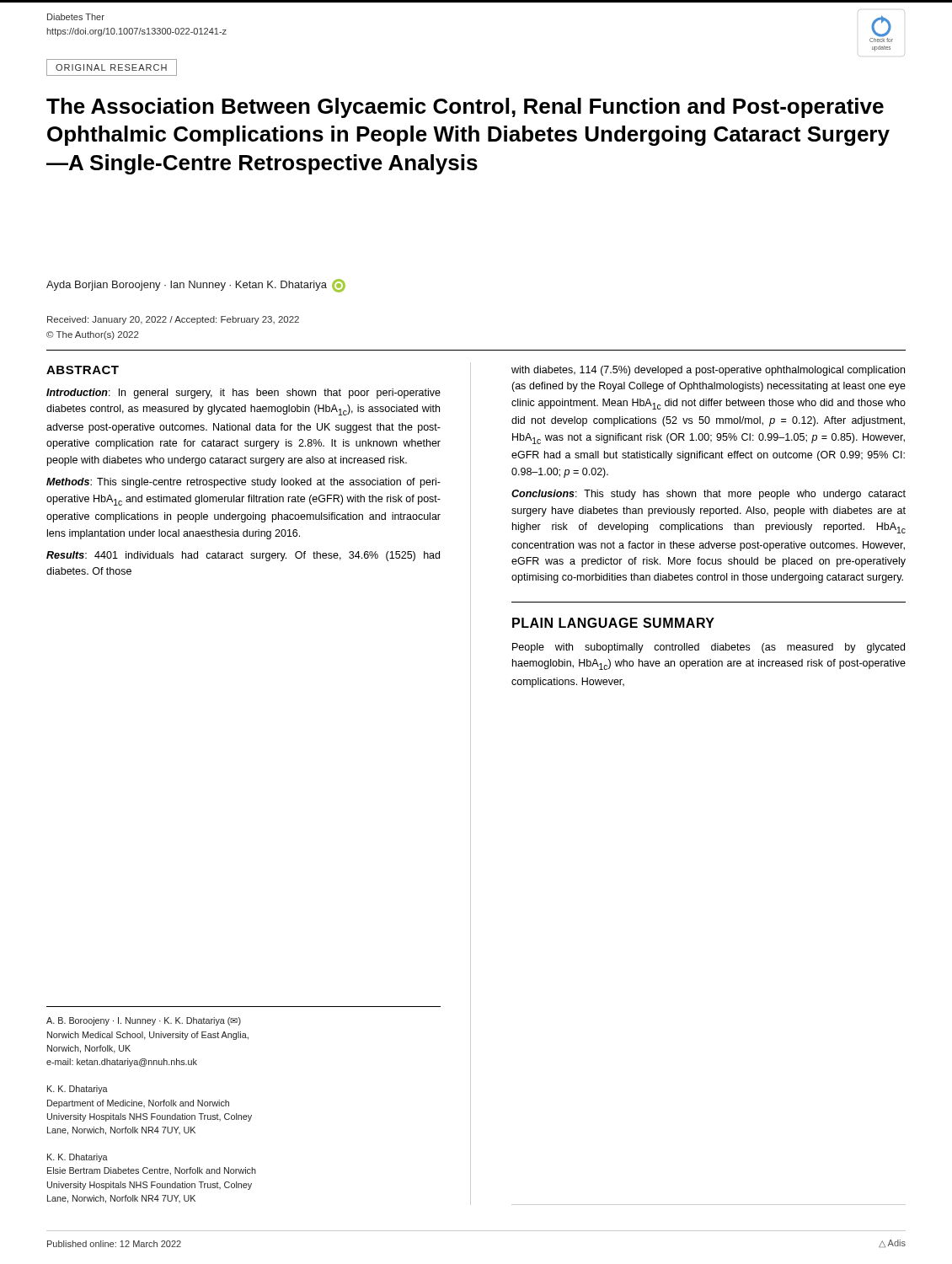The height and width of the screenshot is (1264, 952).
Task: Navigate to the text starting "Received: January 20,"
Action: pos(173,320)
